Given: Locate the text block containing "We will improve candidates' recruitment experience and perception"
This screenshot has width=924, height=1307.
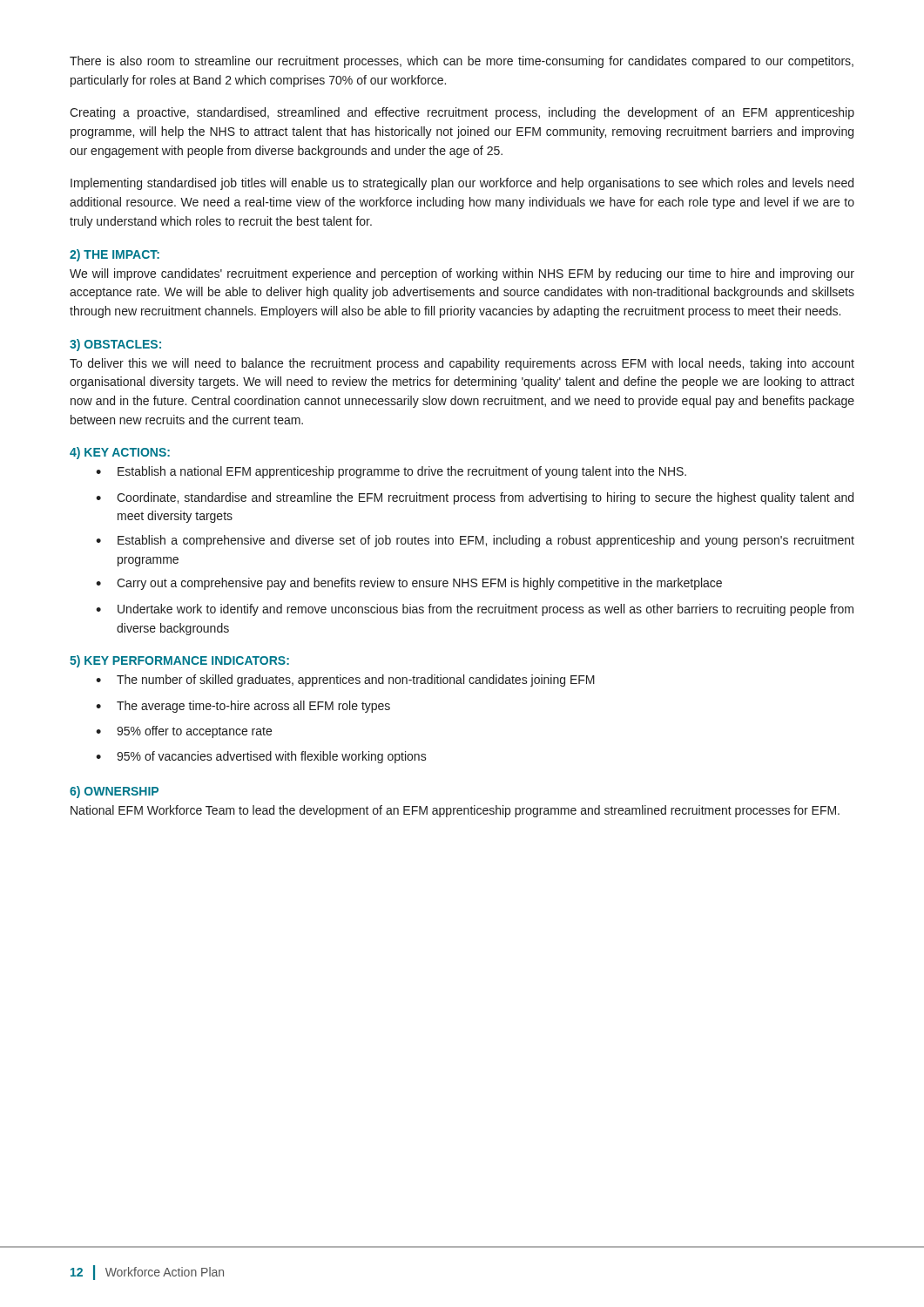Looking at the screenshot, I should pyautogui.click(x=462, y=292).
